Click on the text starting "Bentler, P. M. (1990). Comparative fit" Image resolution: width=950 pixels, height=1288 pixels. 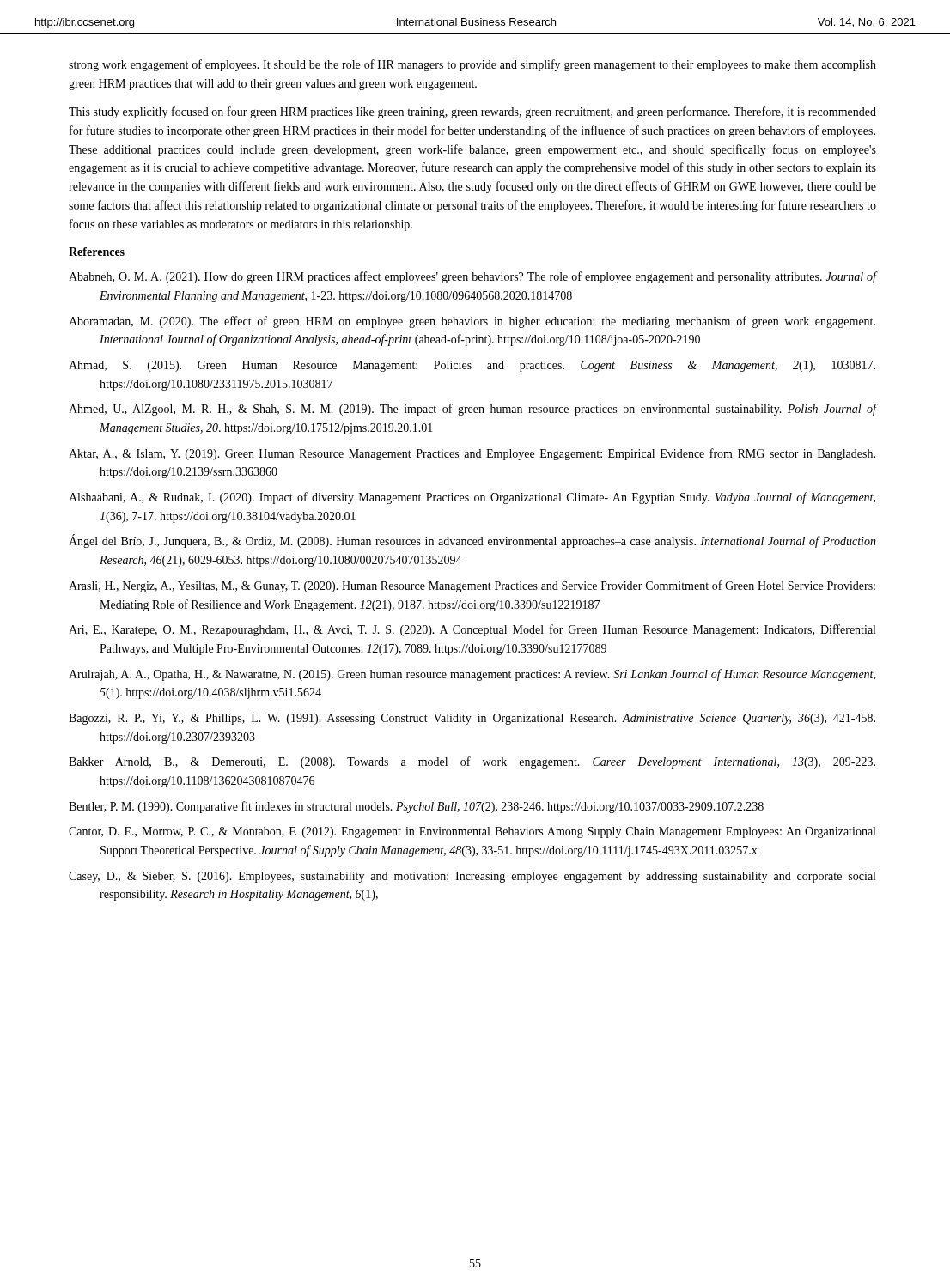click(x=416, y=806)
